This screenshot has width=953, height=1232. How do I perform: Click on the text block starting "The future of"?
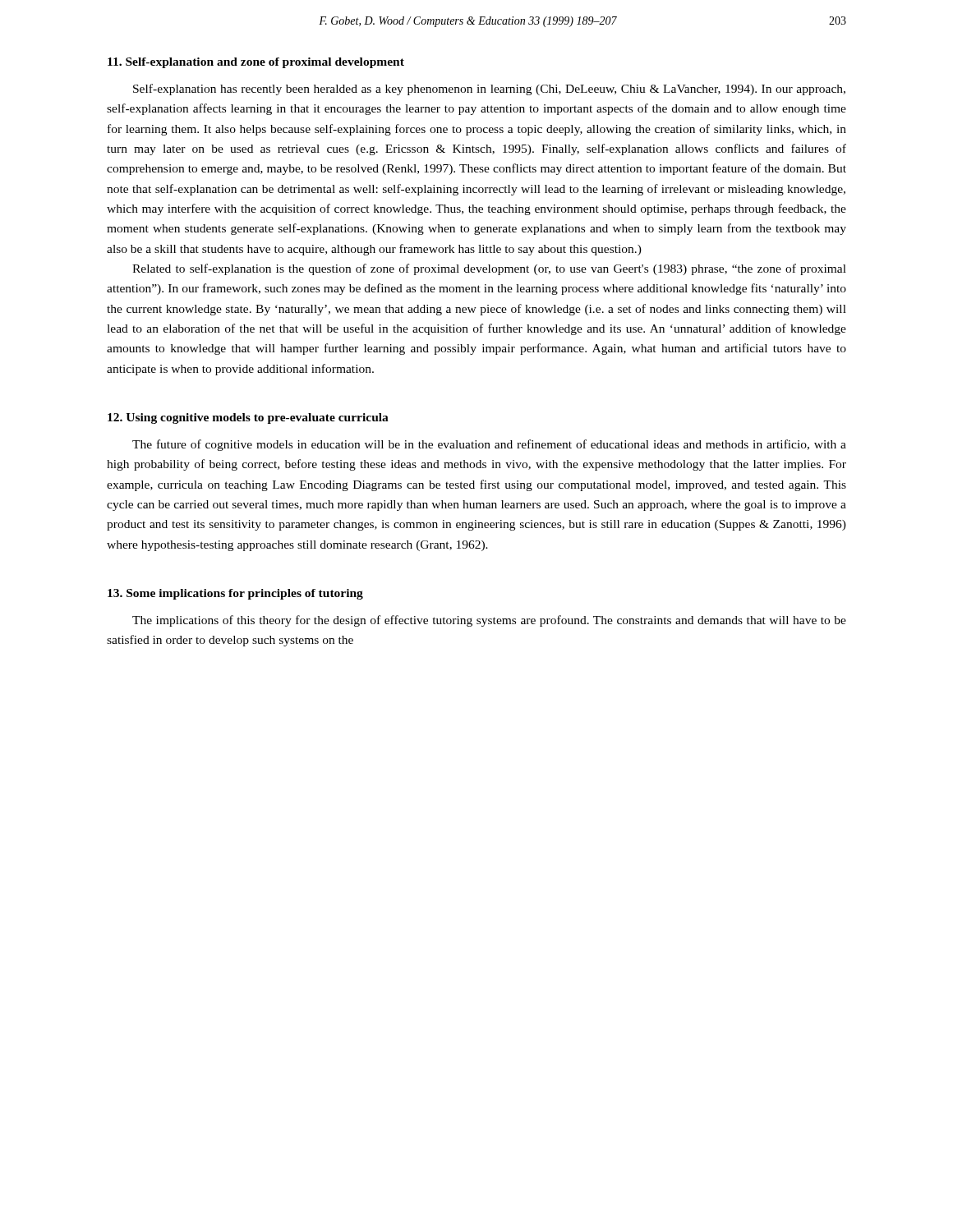pyautogui.click(x=476, y=494)
